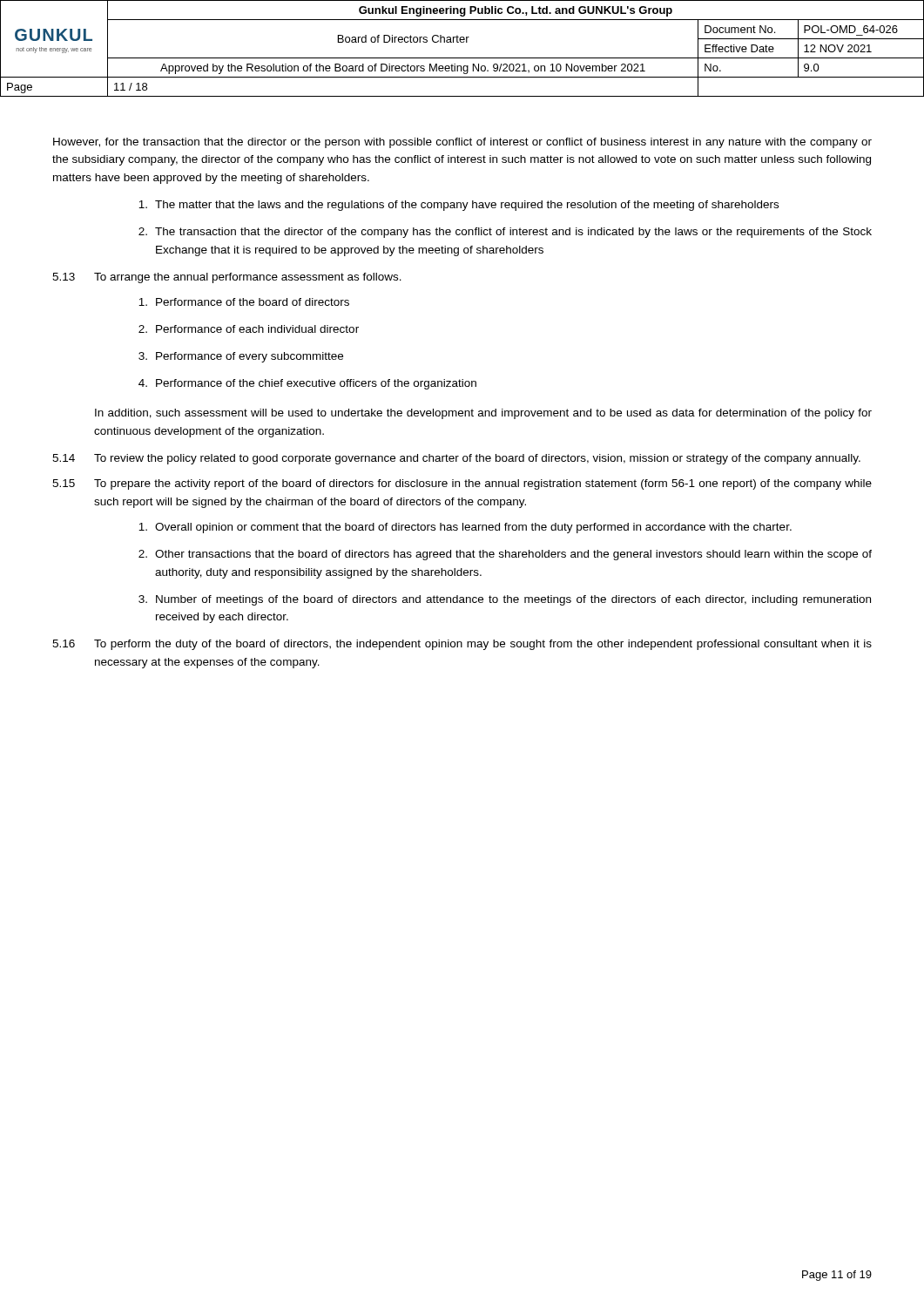Point to the text starting "2.Other transactions that the board of"

497,563
